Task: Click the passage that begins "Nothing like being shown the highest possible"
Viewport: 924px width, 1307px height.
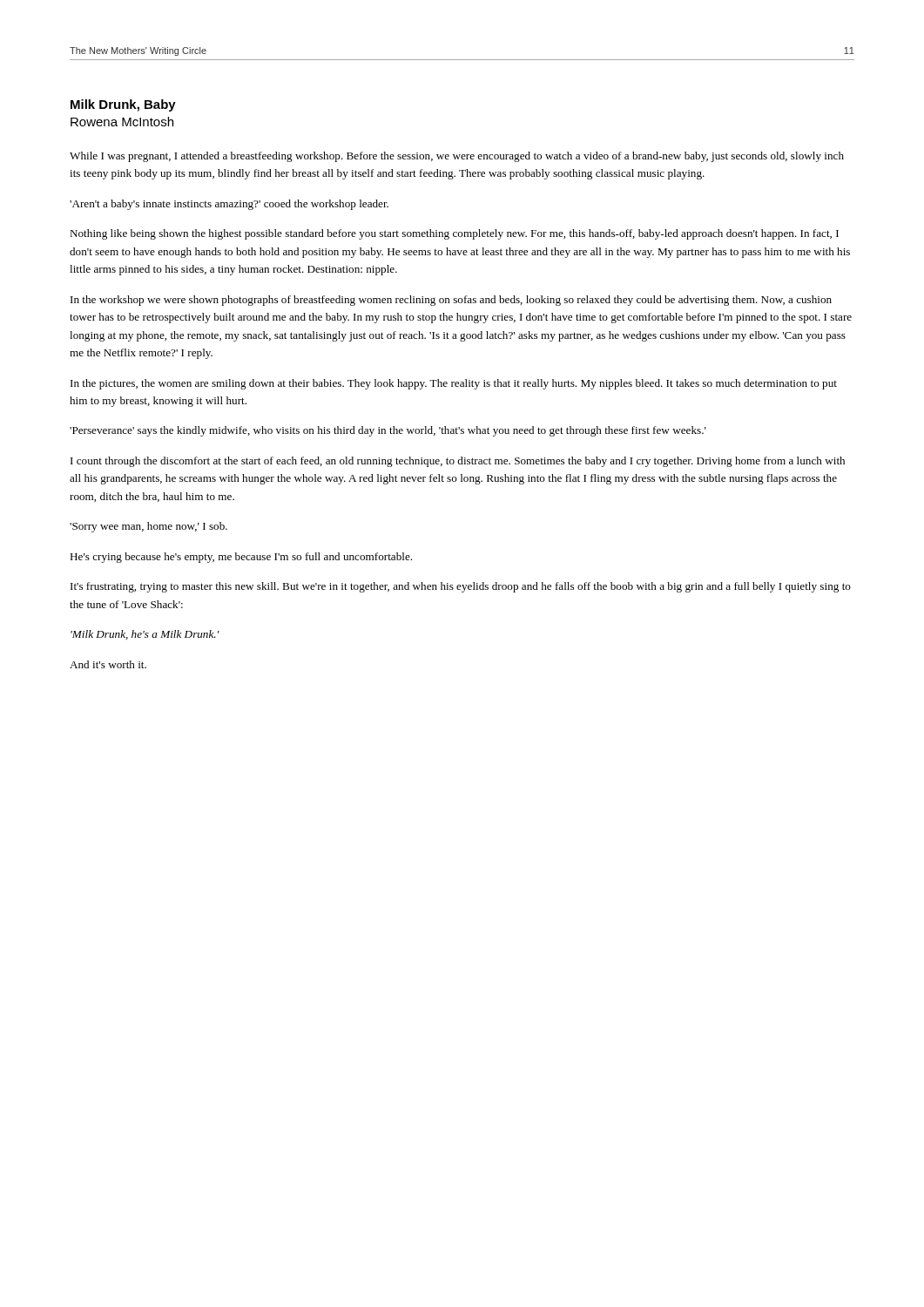Action: pos(460,251)
